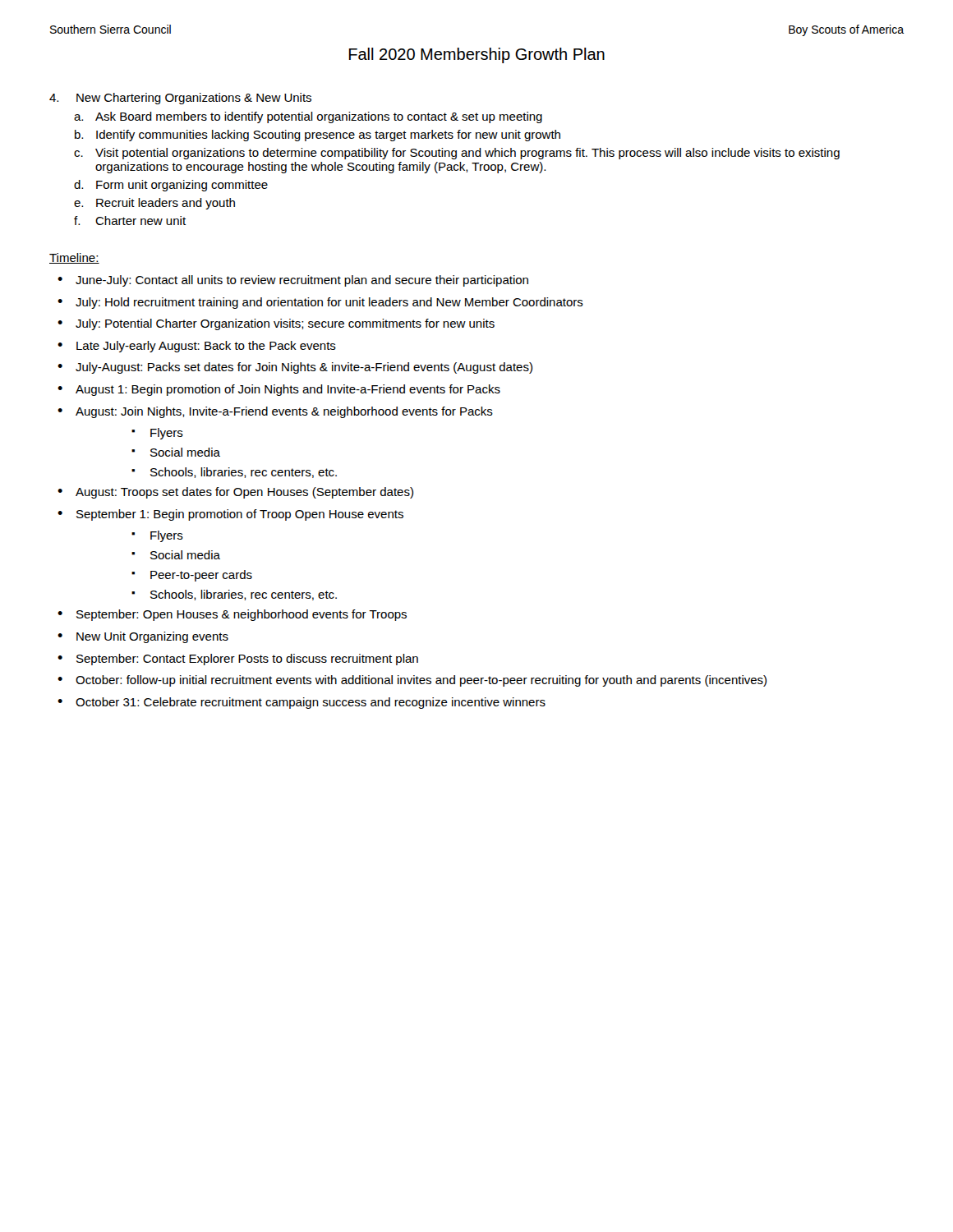Image resolution: width=953 pixels, height=1232 pixels.
Task: Locate the block of text that opens with "• September: Open Houses"
Action: click(232, 615)
